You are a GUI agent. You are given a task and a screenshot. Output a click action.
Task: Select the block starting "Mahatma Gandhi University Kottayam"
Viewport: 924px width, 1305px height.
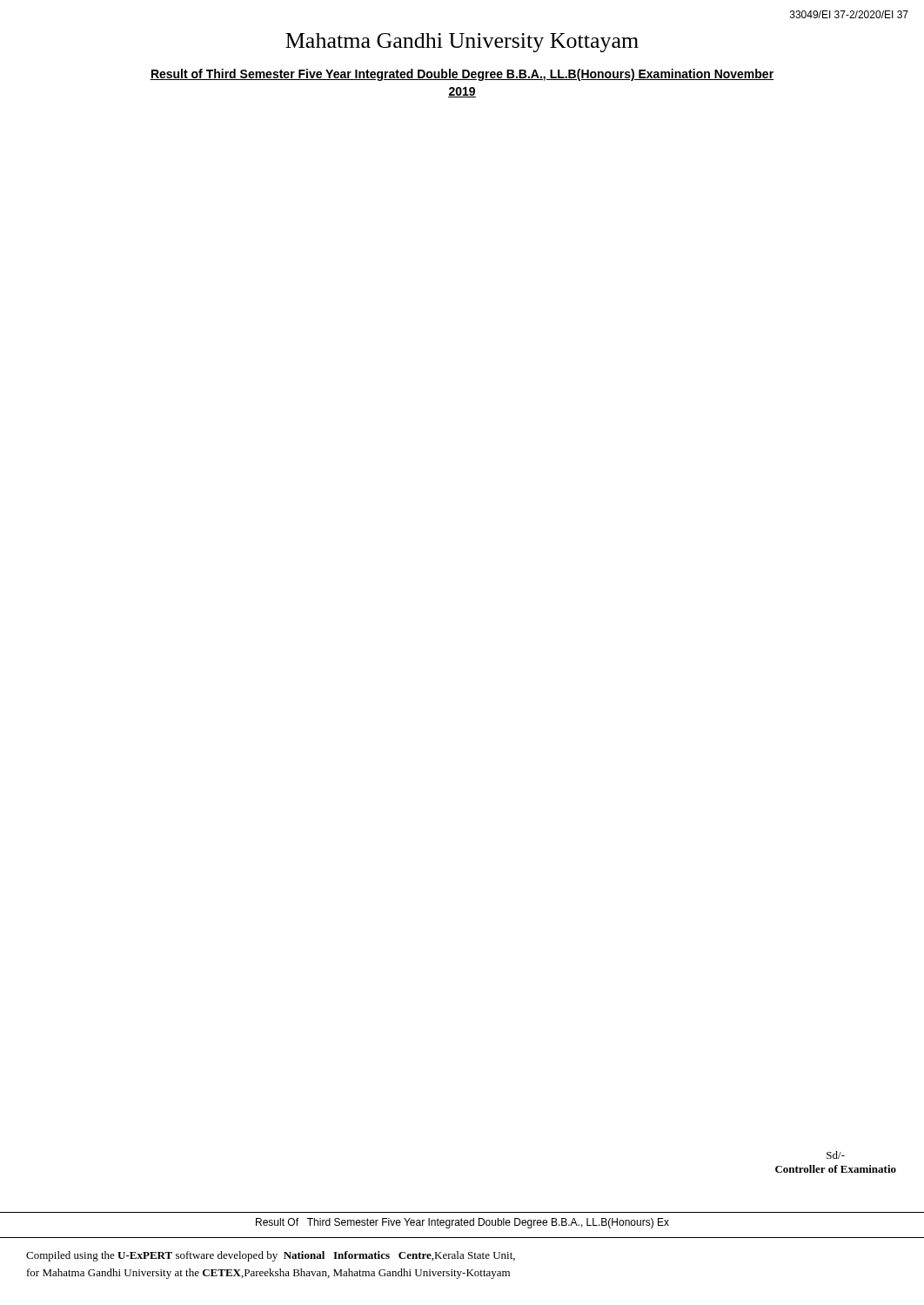[x=462, y=41]
